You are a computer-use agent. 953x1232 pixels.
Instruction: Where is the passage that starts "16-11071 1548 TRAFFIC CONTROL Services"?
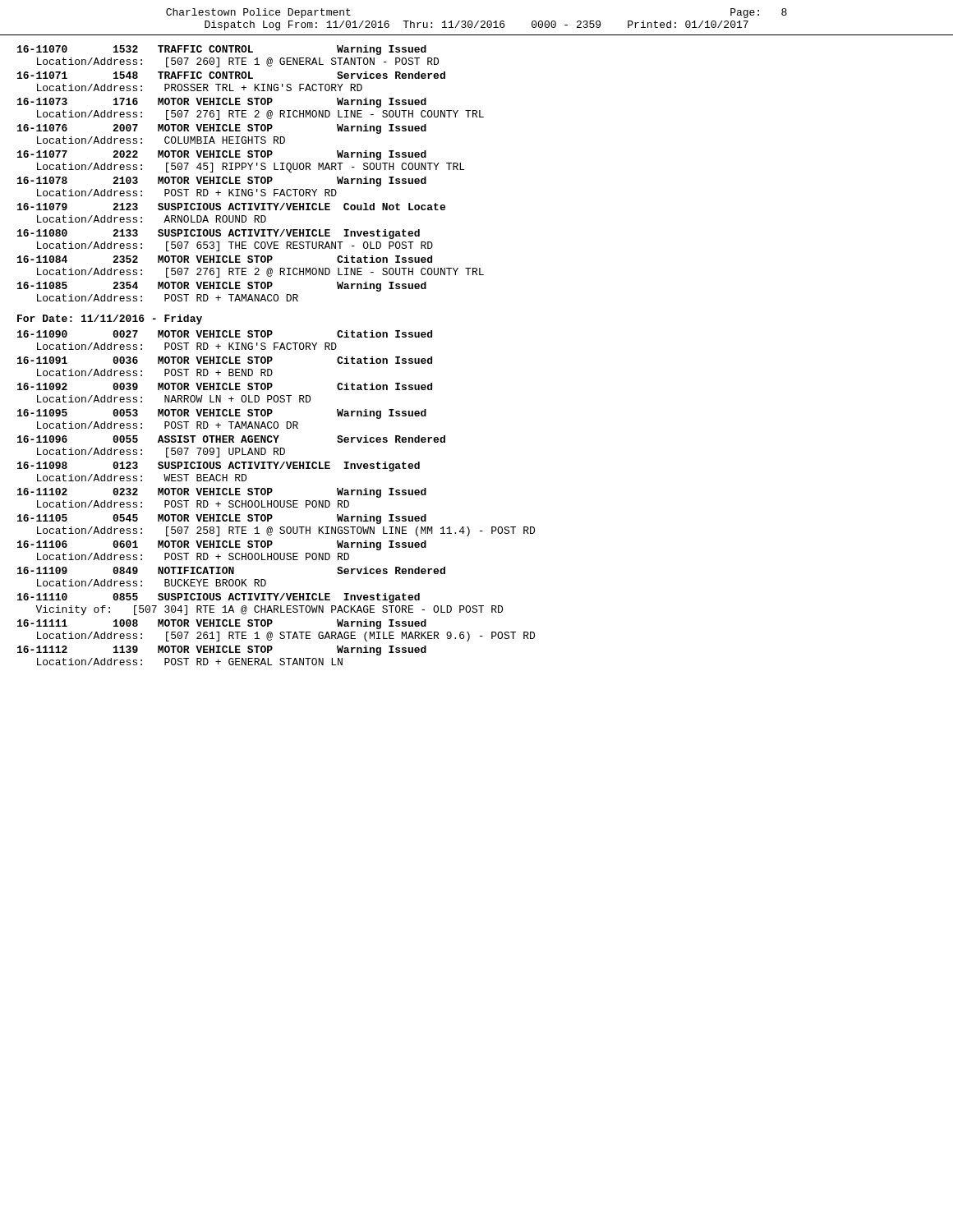click(x=231, y=75)
